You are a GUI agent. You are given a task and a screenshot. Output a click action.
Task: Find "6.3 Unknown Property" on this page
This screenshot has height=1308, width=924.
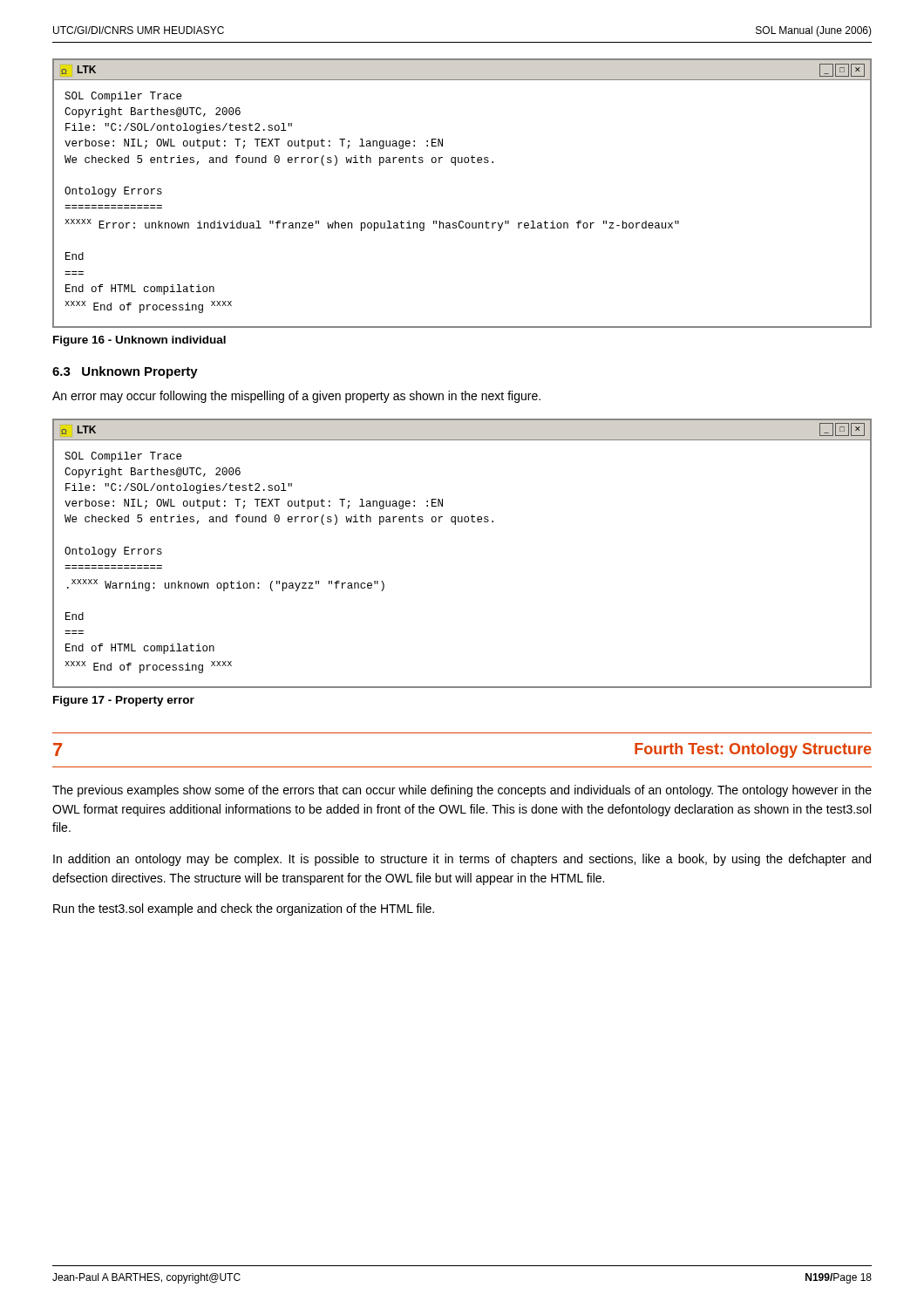pos(125,371)
